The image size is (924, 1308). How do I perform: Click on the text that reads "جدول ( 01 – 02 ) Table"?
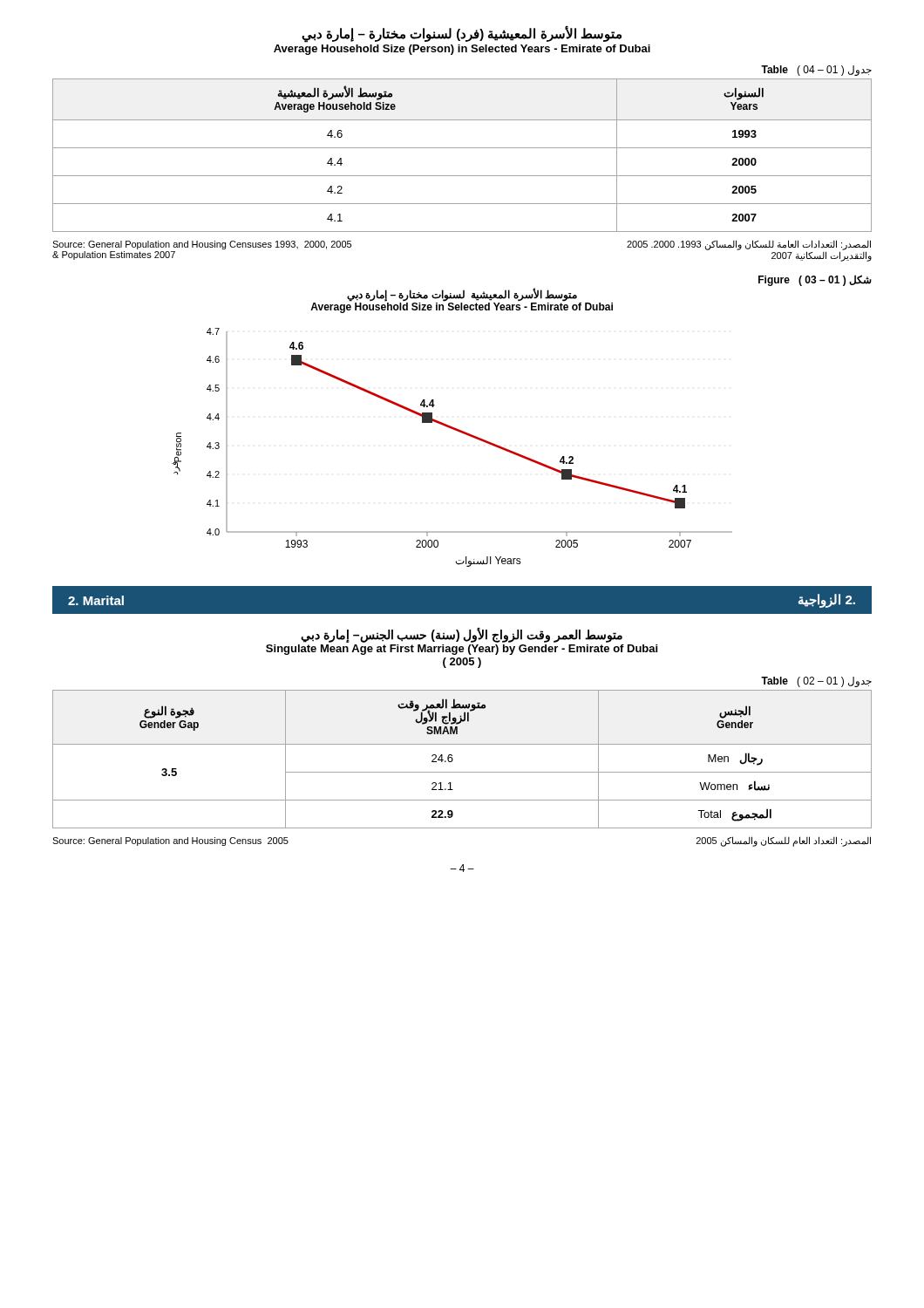pyautogui.click(x=817, y=681)
